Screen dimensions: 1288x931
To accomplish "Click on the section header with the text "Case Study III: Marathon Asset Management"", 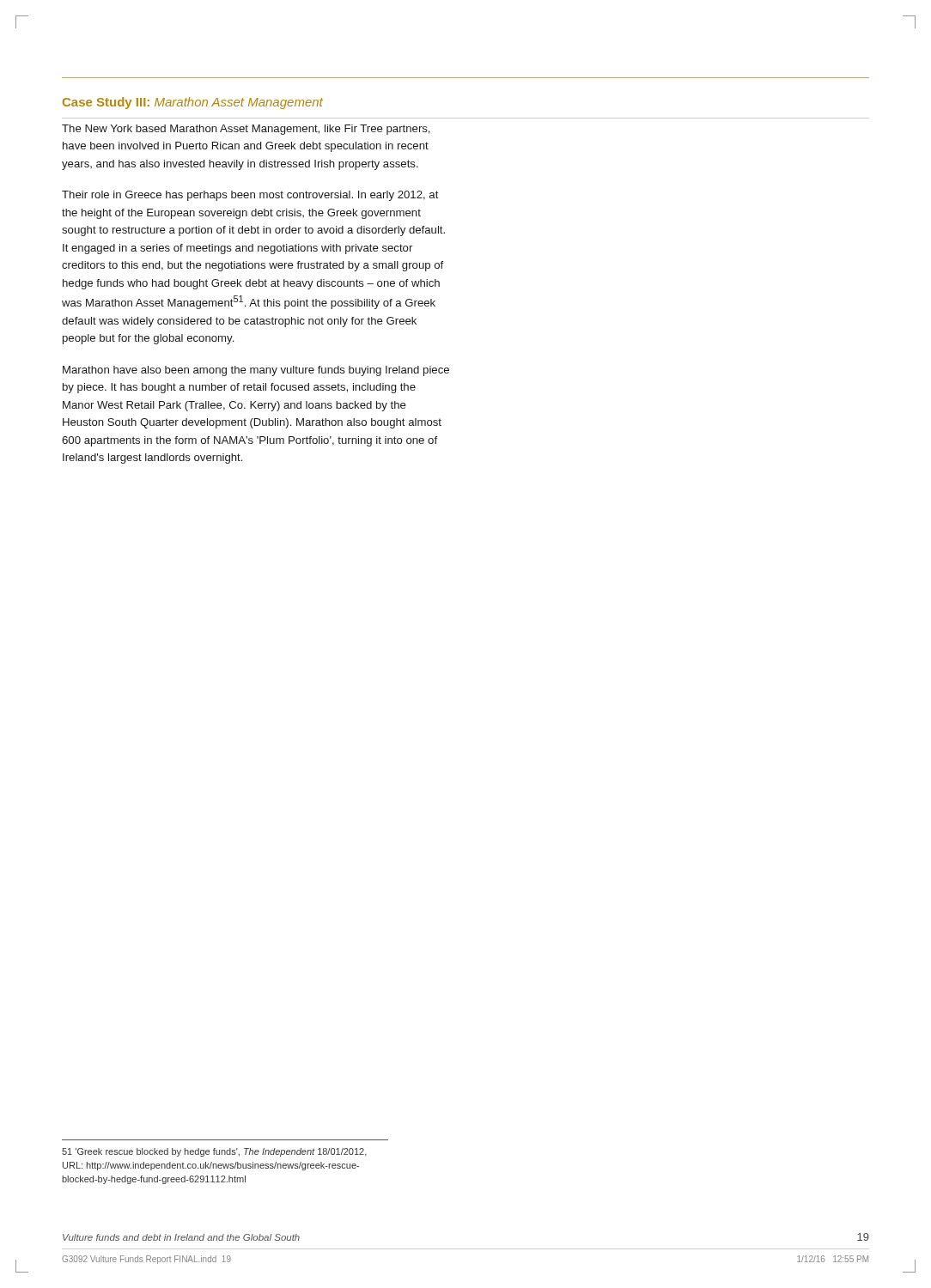I will point(192,102).
